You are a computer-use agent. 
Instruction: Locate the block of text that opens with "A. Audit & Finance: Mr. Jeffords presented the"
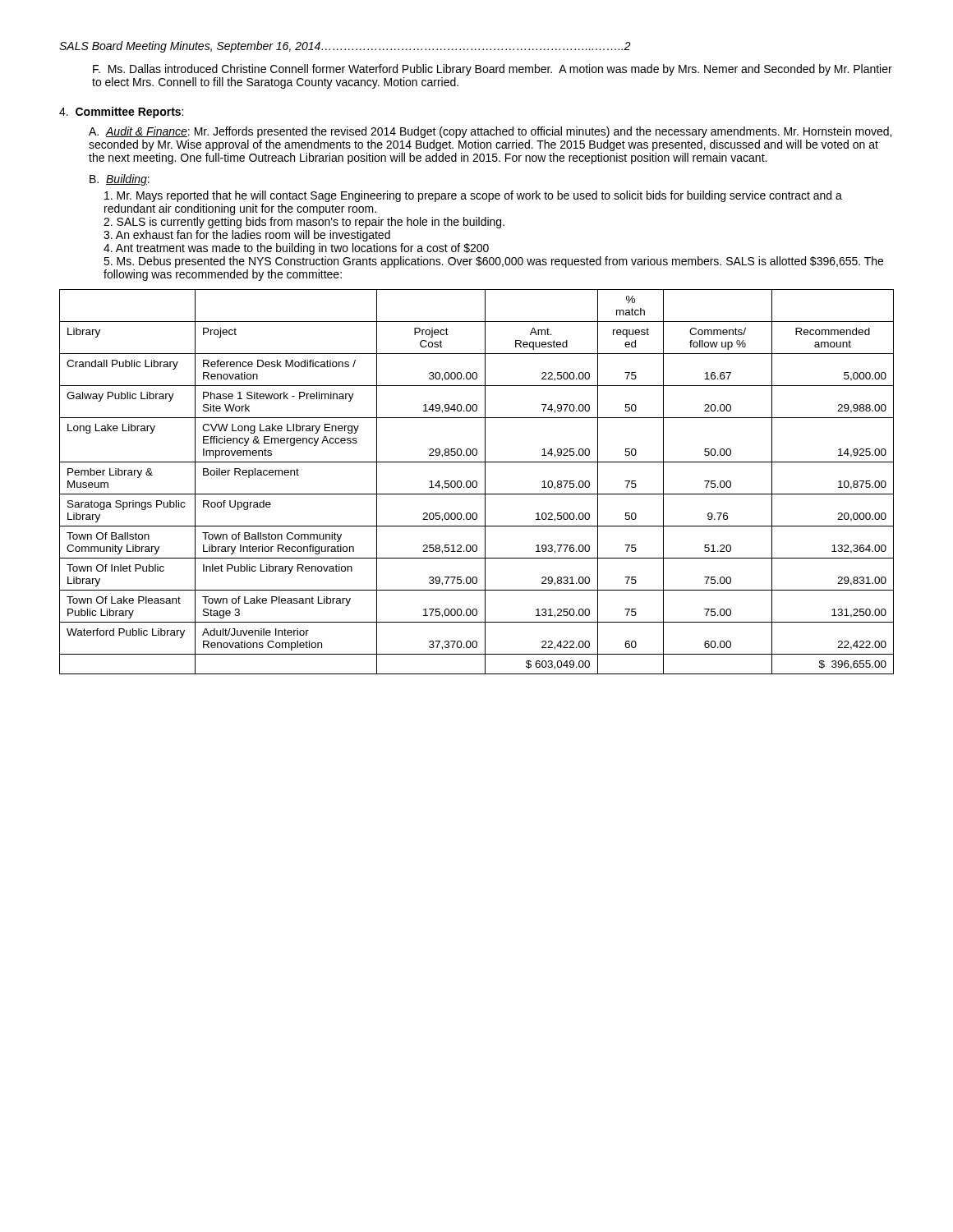point(491,145)
